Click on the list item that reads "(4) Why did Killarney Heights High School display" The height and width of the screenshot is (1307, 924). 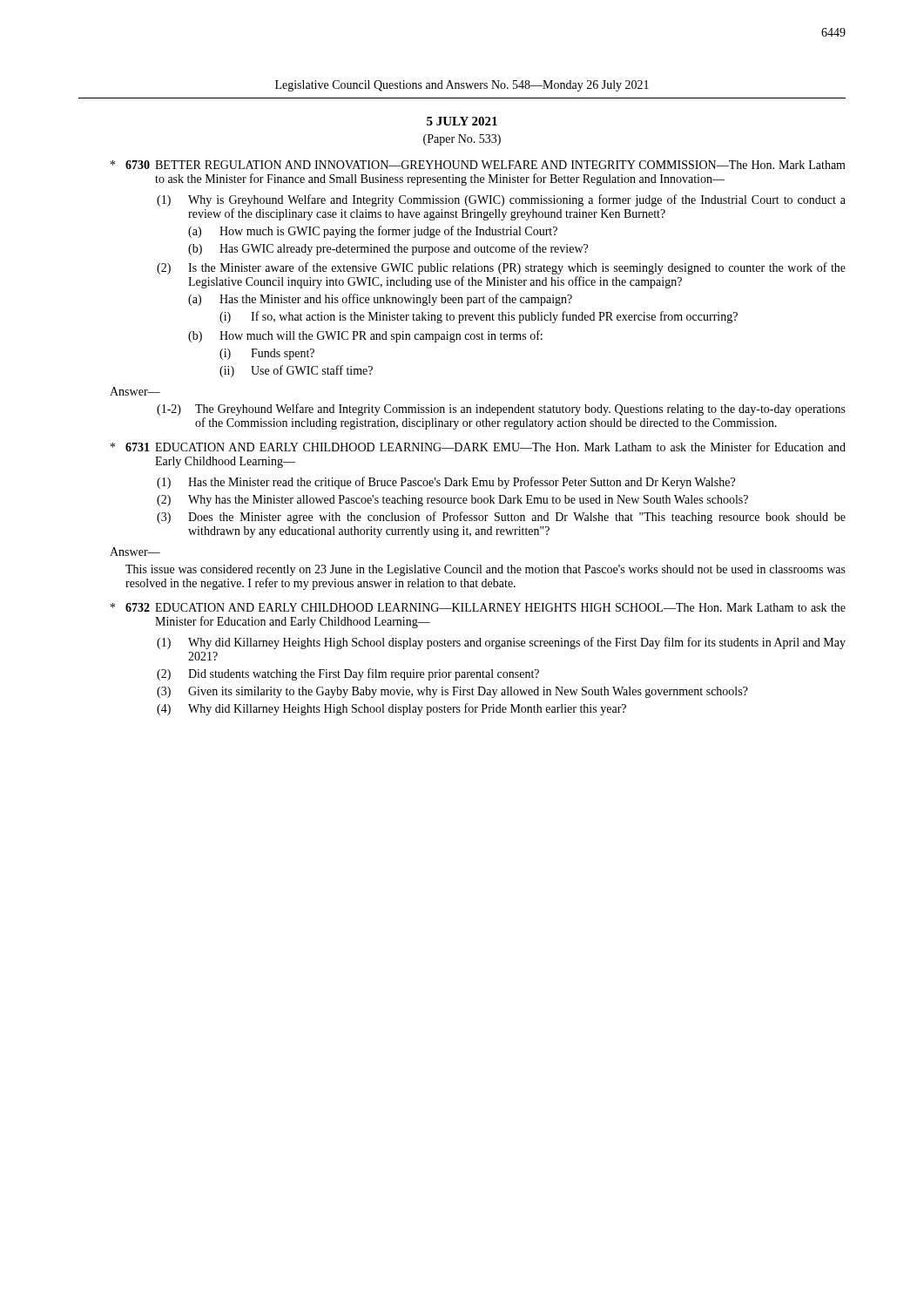click(x=501, y=709)
